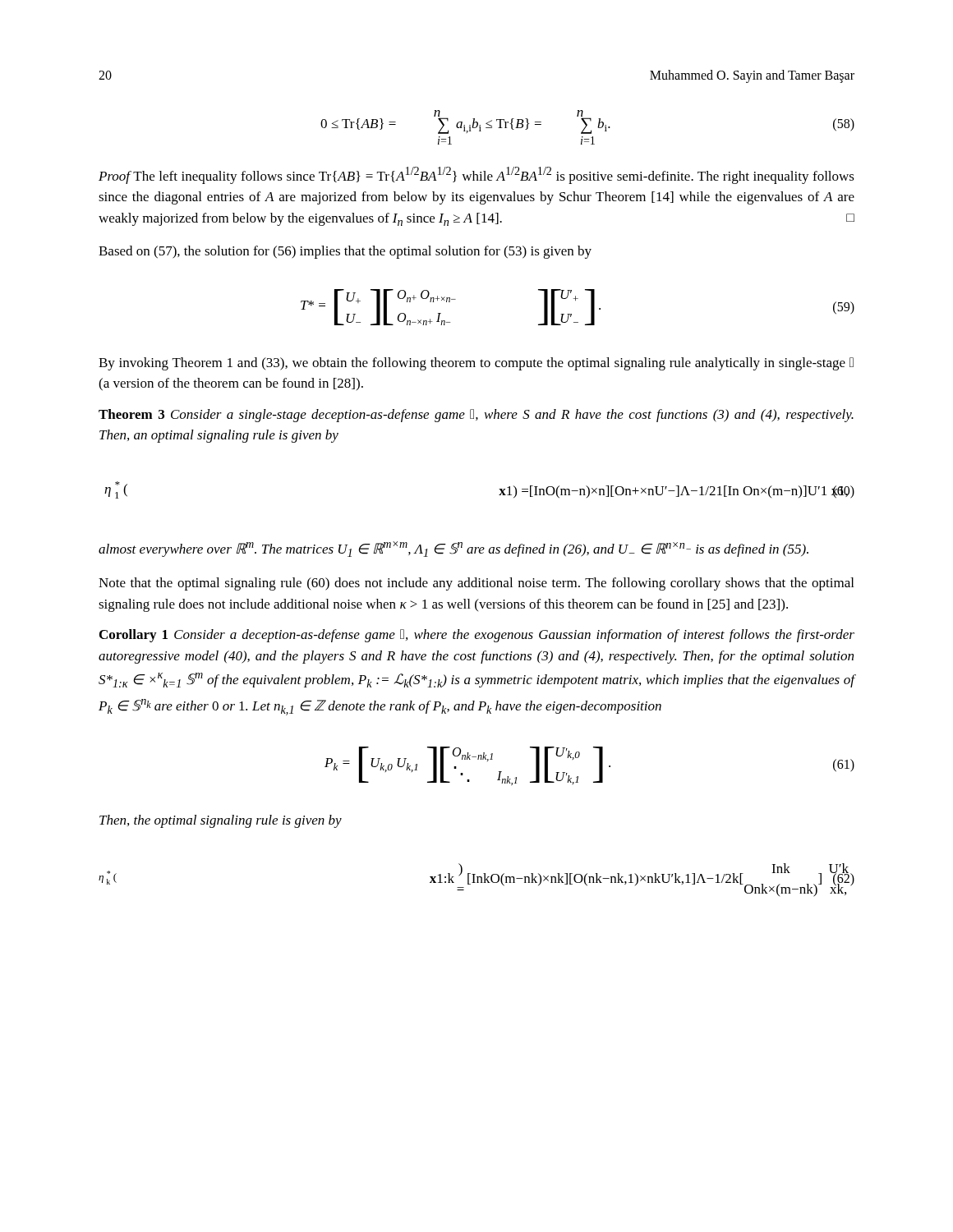Locate the text starting "η * 1 (x1) ="
The width and height of the screenshot is (953, 1232).
(117, 492)
